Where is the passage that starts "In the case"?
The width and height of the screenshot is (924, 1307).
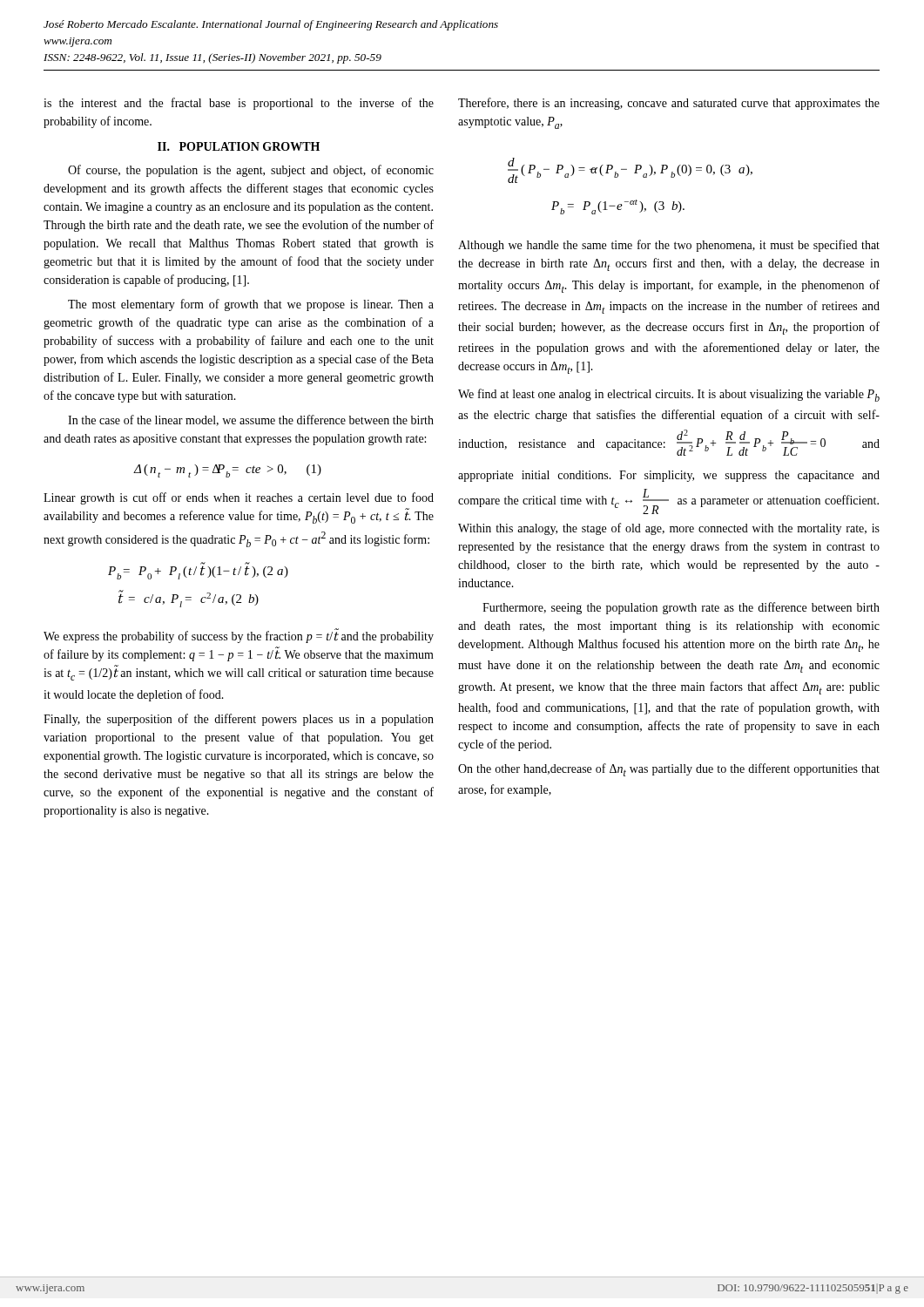[x=239, y=430]
